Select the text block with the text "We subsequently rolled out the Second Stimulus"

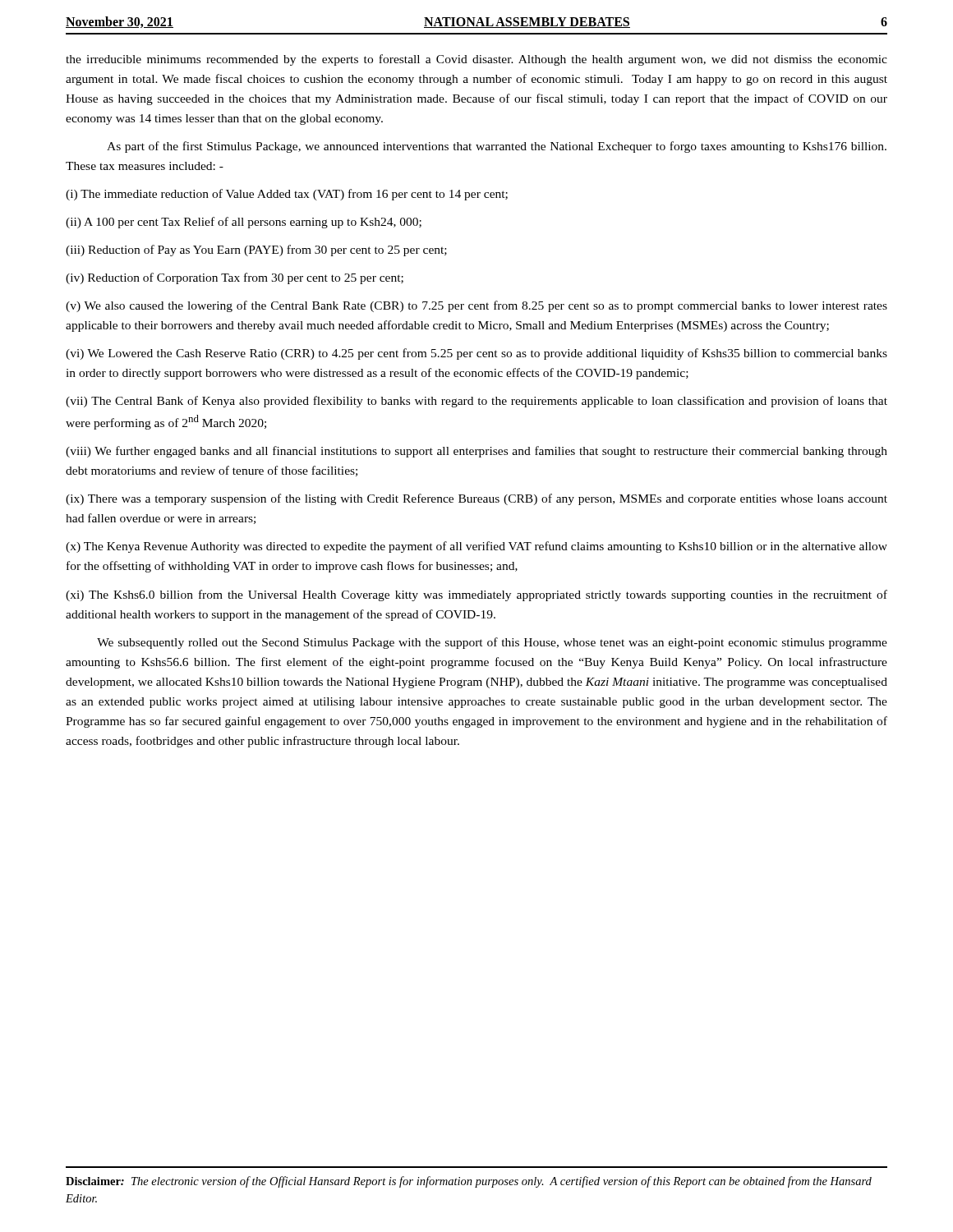(x=476, y=691)
